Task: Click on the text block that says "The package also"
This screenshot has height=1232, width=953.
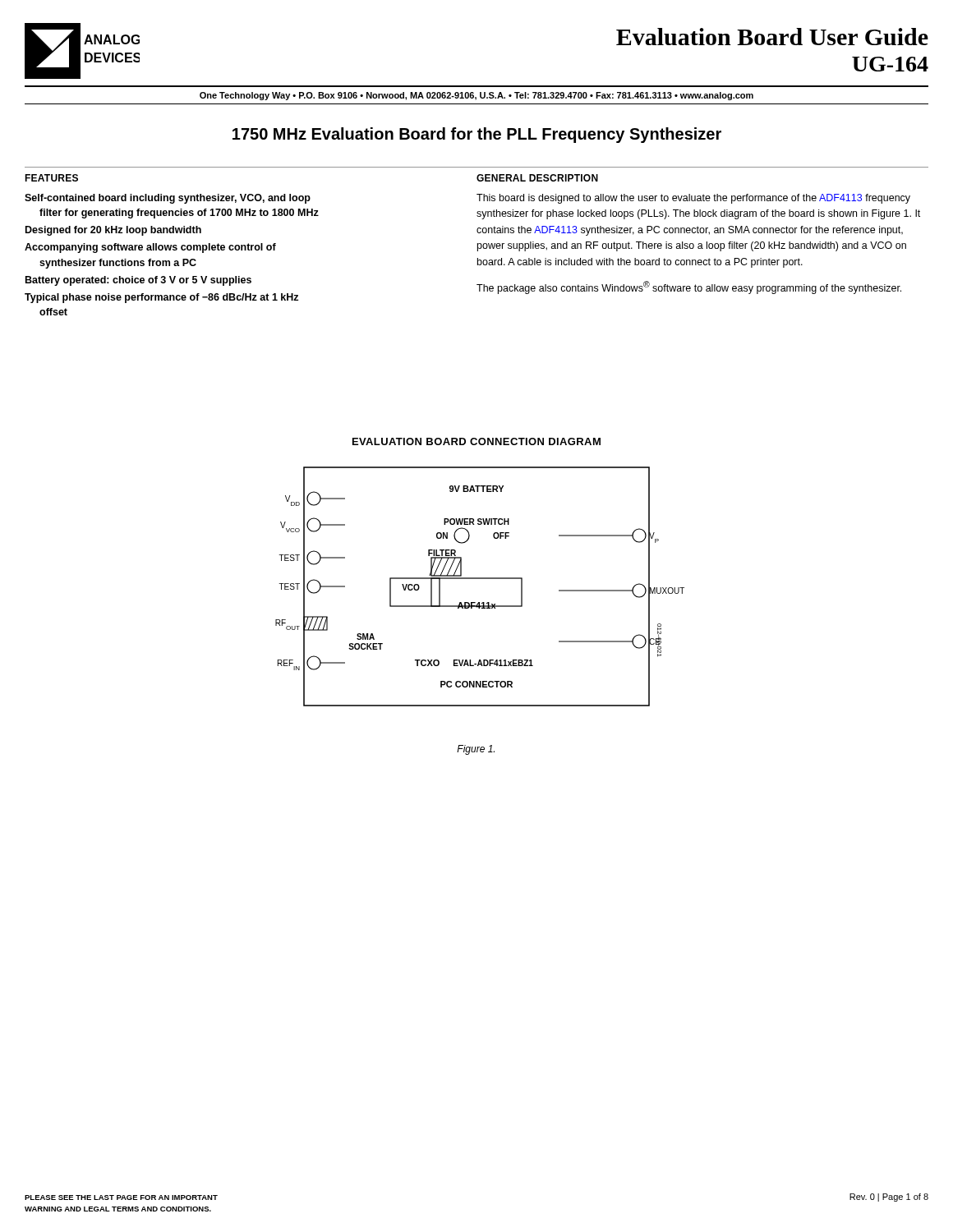Action: (689, 287)
